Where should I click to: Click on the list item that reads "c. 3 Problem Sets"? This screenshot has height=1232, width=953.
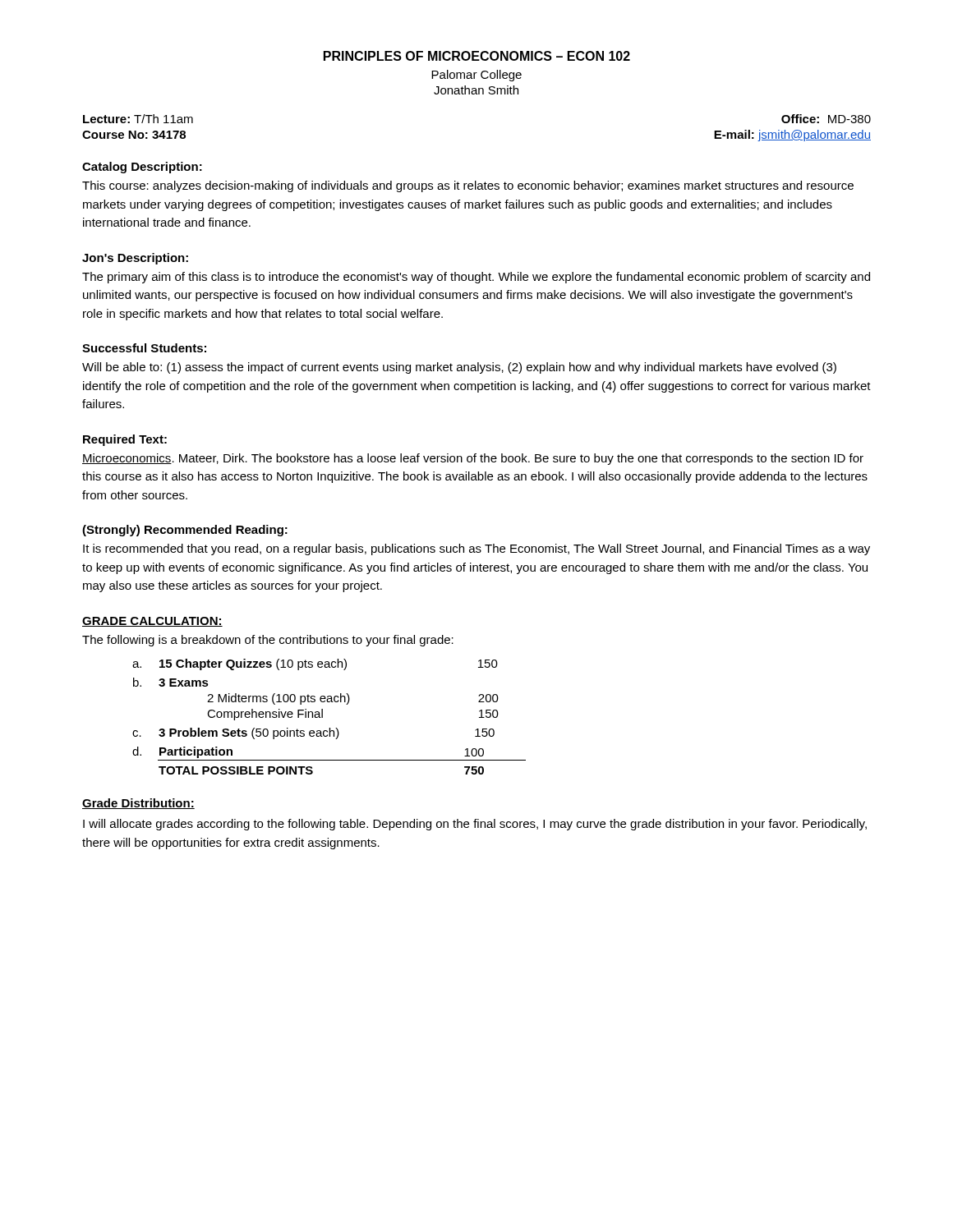click(x=329, y=732)
